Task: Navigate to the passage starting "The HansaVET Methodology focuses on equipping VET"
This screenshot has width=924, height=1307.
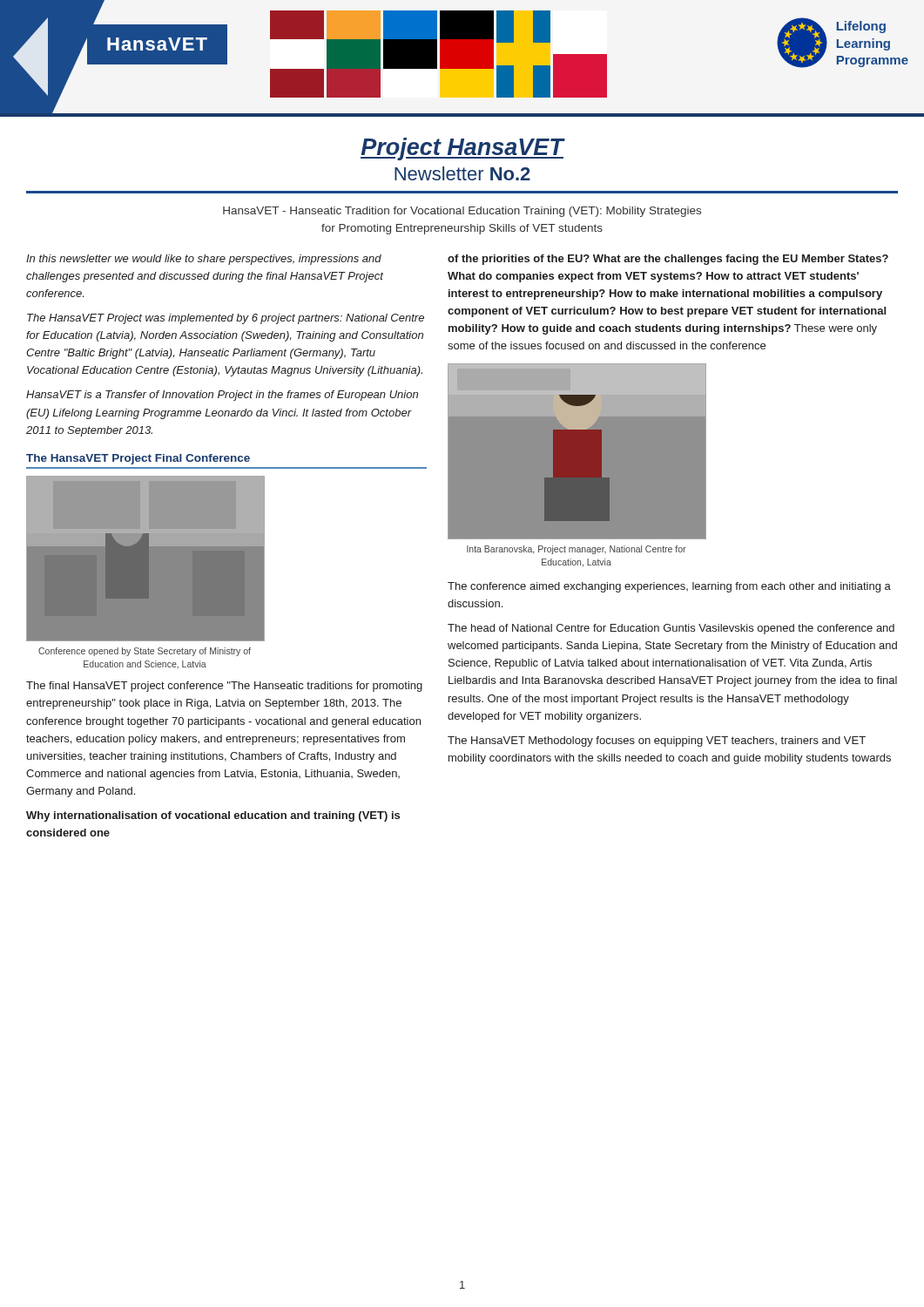Action: pyautogui.click(x=669, y=749)
